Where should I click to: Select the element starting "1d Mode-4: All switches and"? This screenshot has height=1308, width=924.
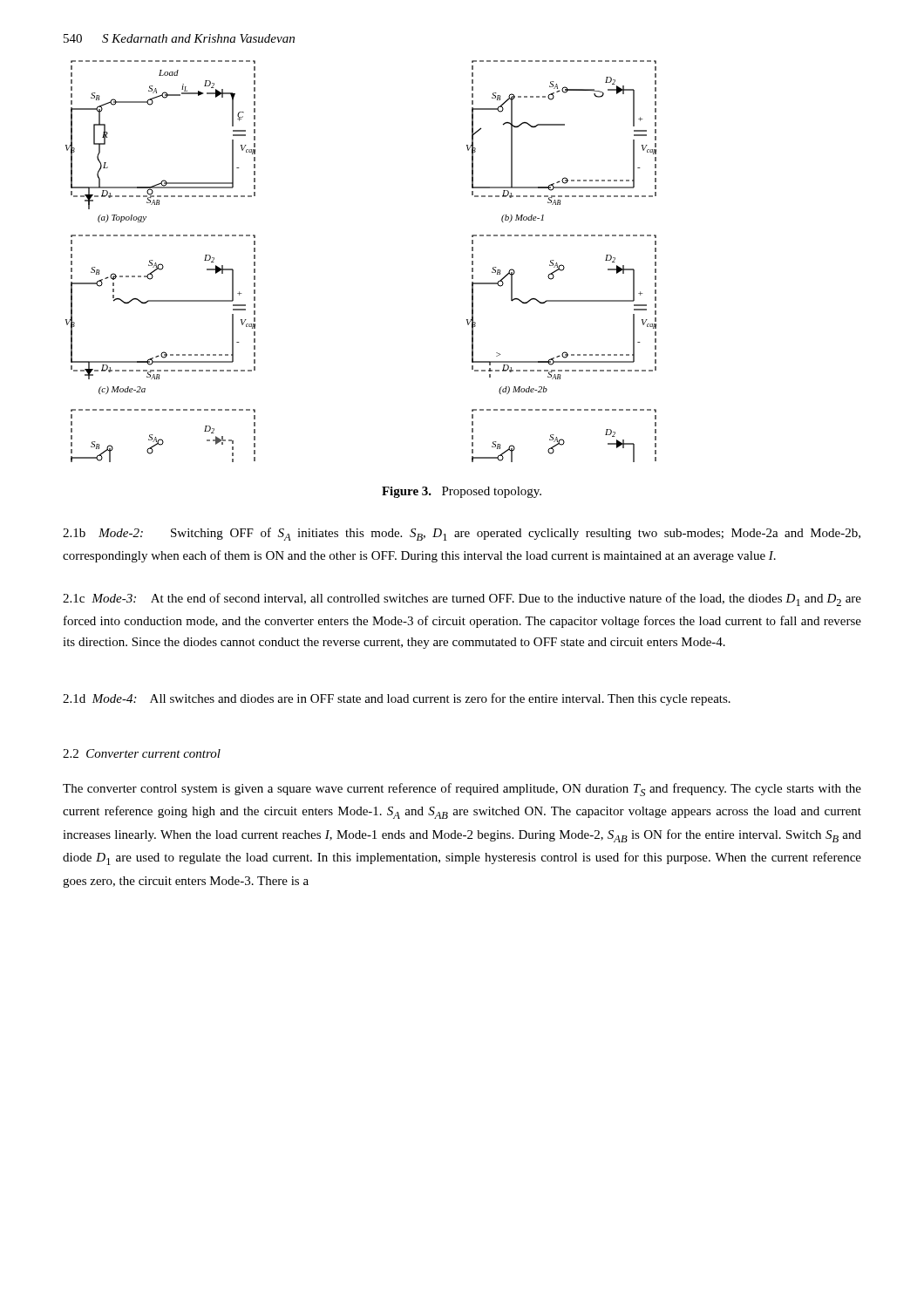click(x=397, y=698)
